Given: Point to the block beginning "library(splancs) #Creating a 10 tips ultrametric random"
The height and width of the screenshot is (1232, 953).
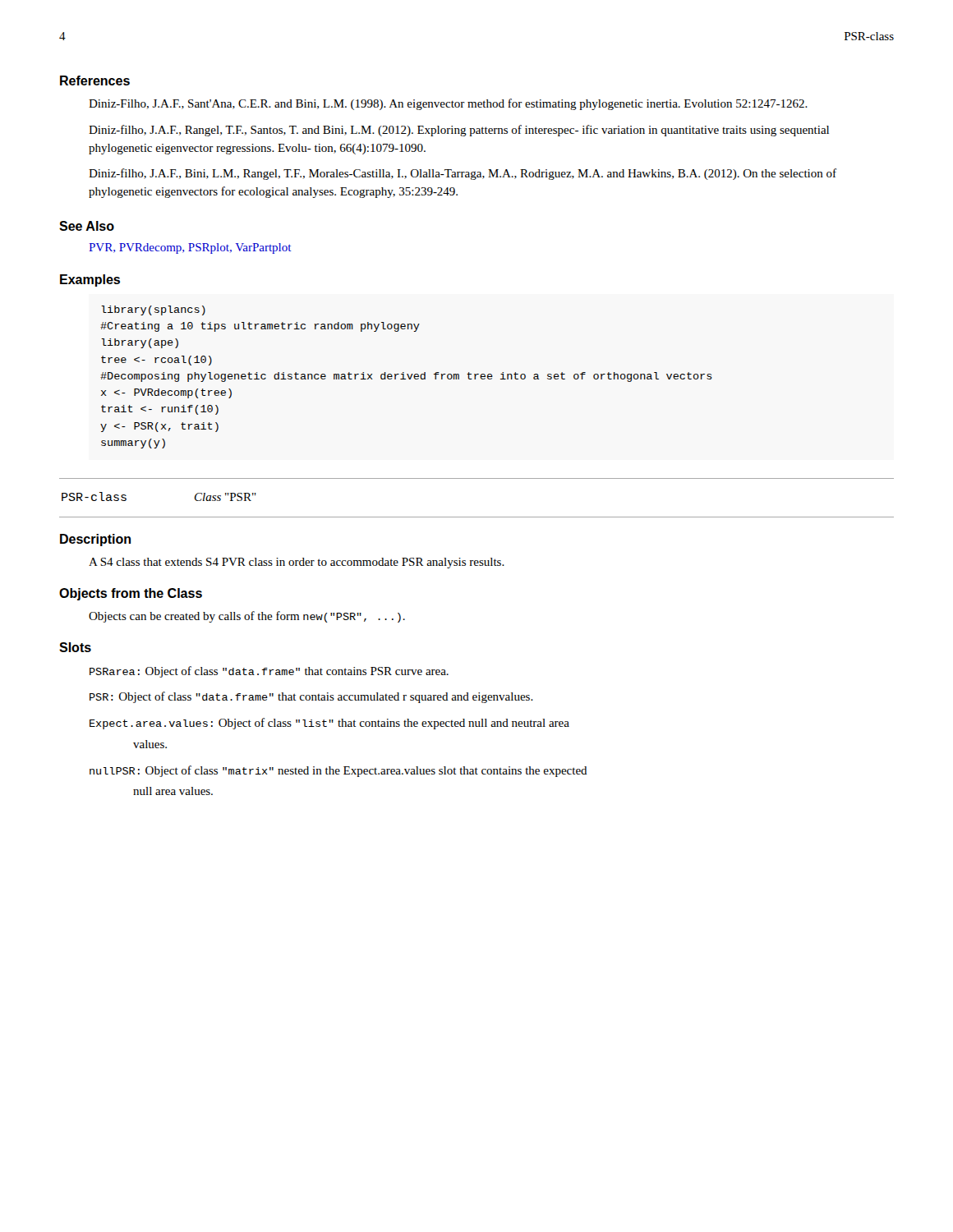Looking at the screenshot, I should [x=406, y=376].
